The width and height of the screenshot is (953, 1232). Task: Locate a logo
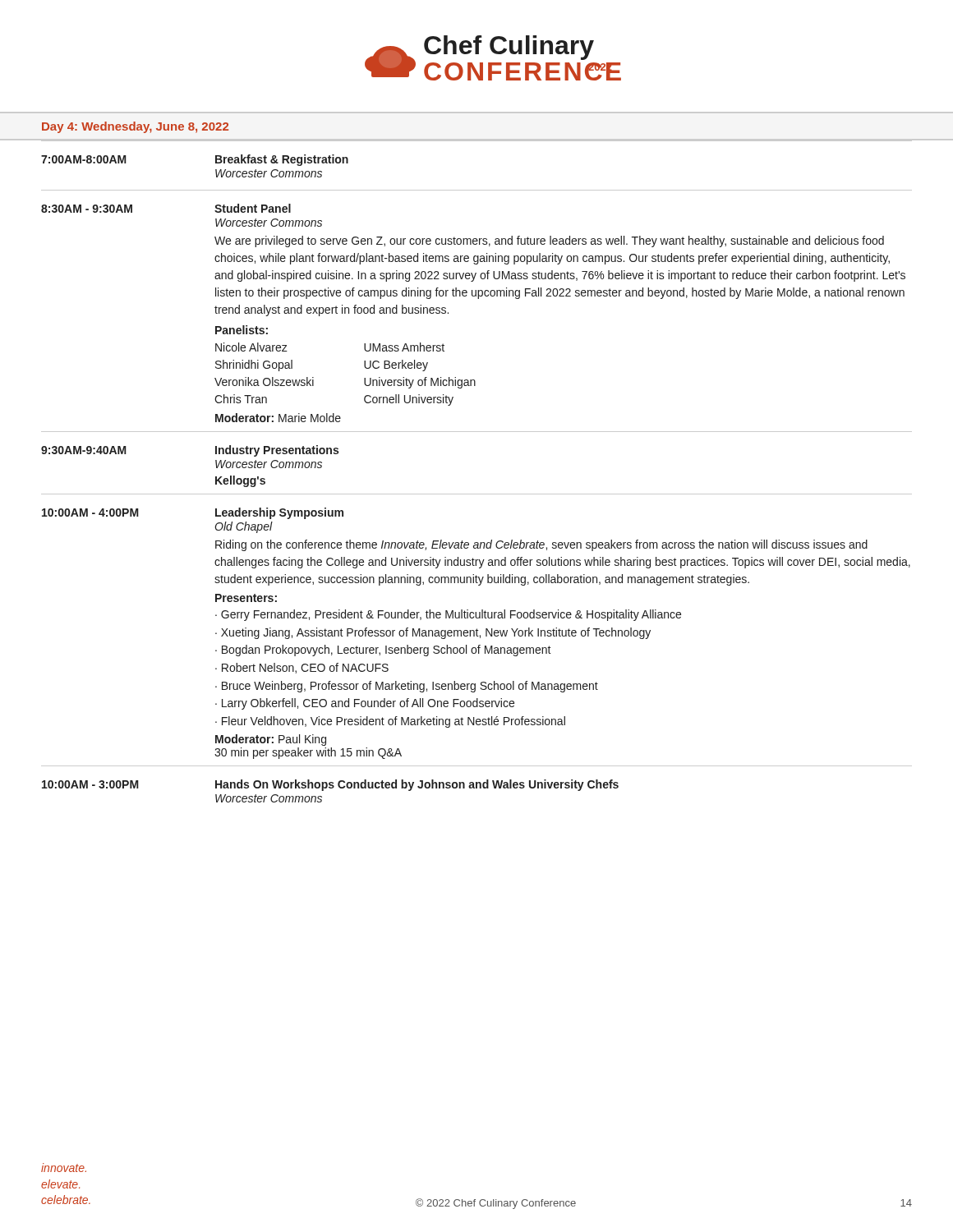(x=476, y=56)
